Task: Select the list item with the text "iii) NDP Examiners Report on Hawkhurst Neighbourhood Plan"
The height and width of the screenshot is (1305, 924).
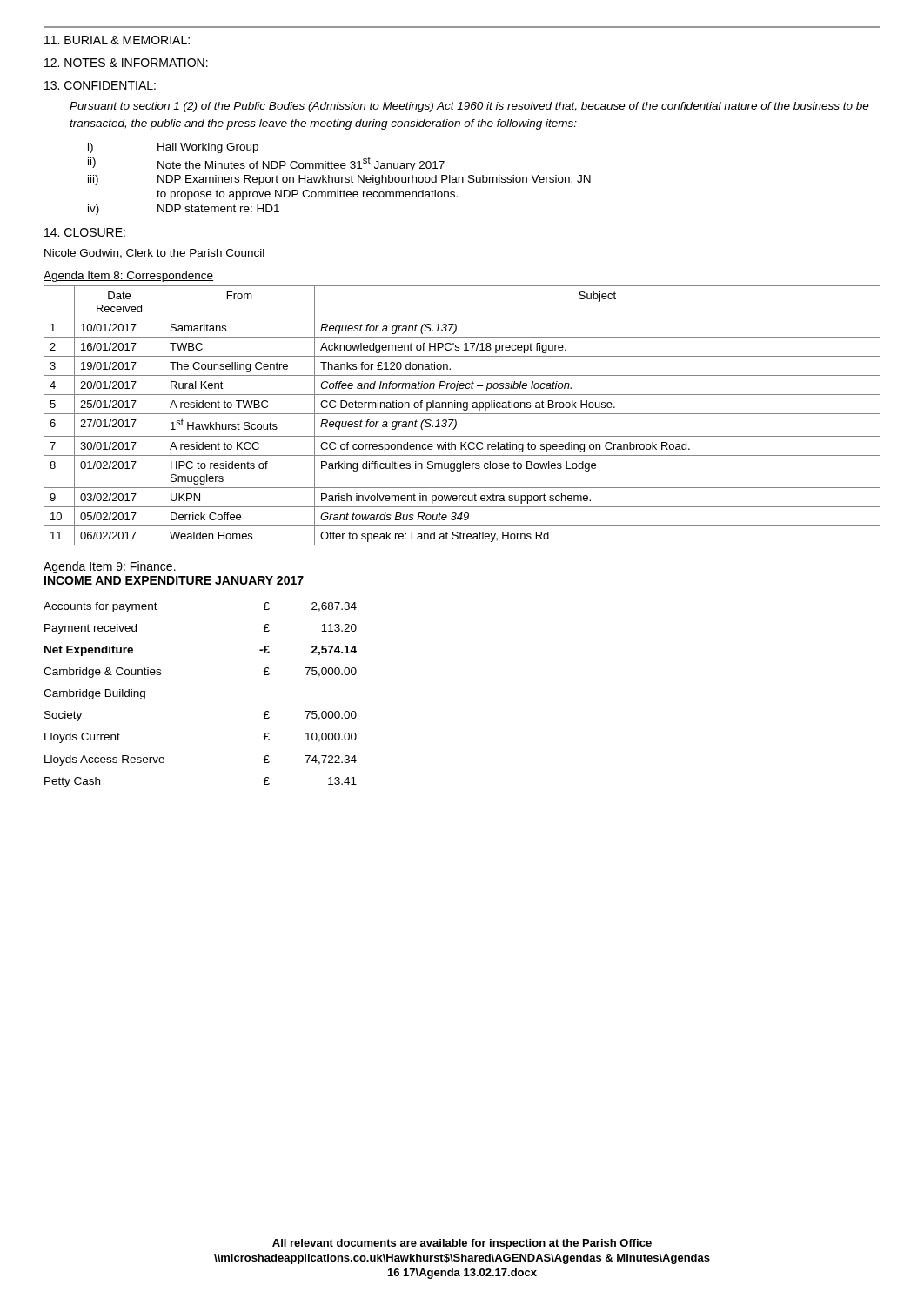Action: [484, 186]
